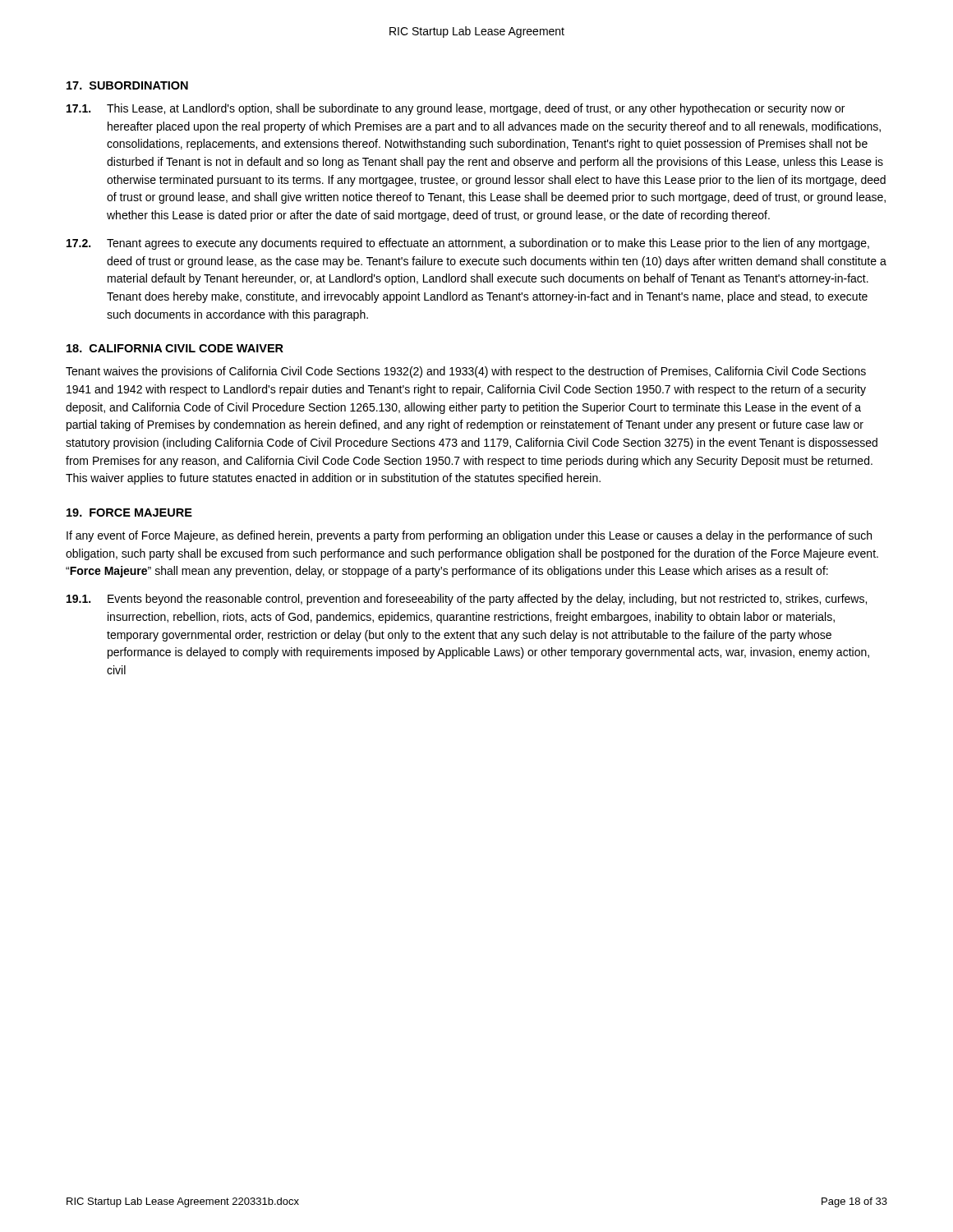The image size is (953, 1232).
Task: Click the passage that begins "19.1. Events beyond"
Action: 476,635
